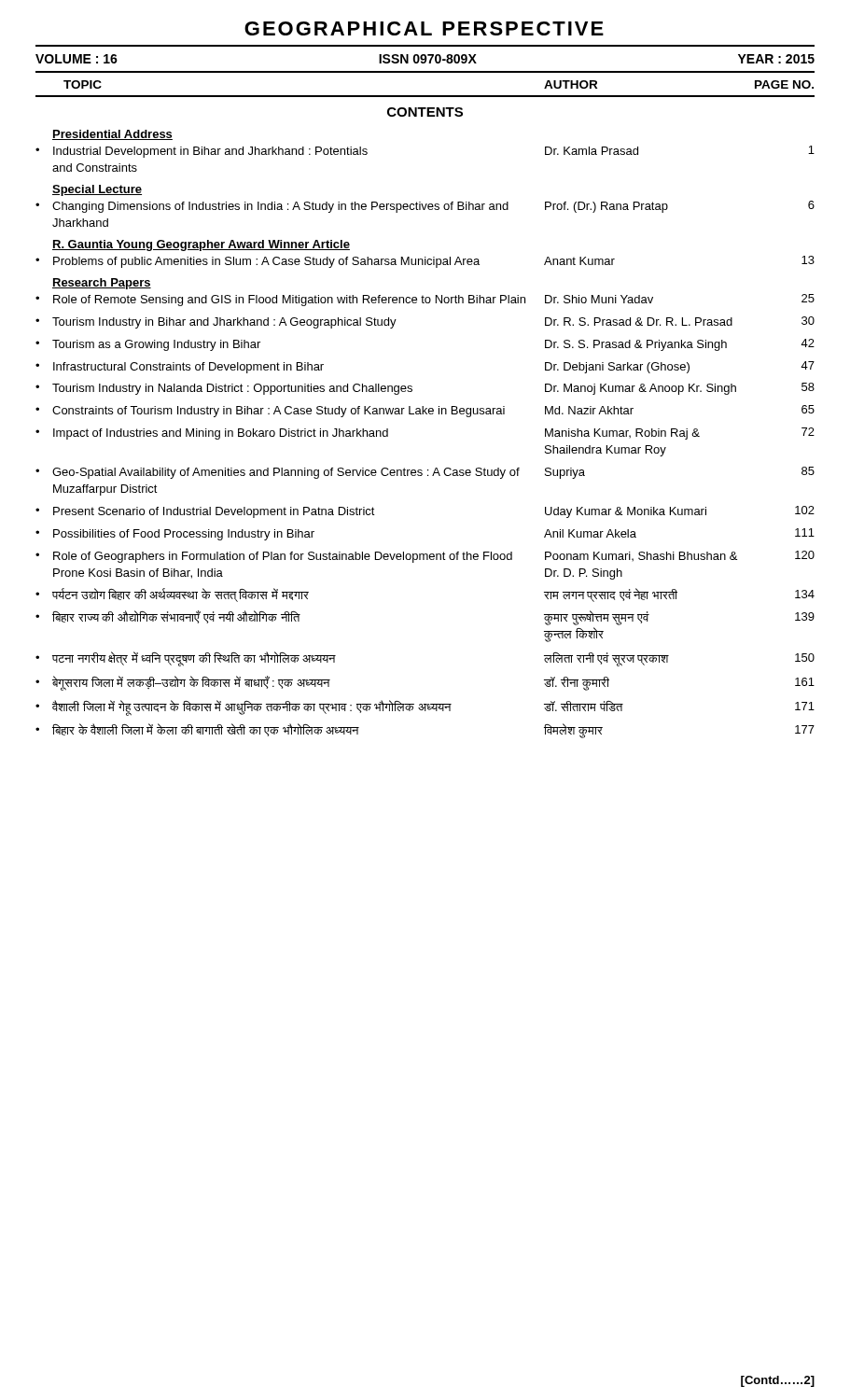Locate the section header containing "Research Papers"
Image resolution: width=850 pixels, height=1400 pixels.
101,282
